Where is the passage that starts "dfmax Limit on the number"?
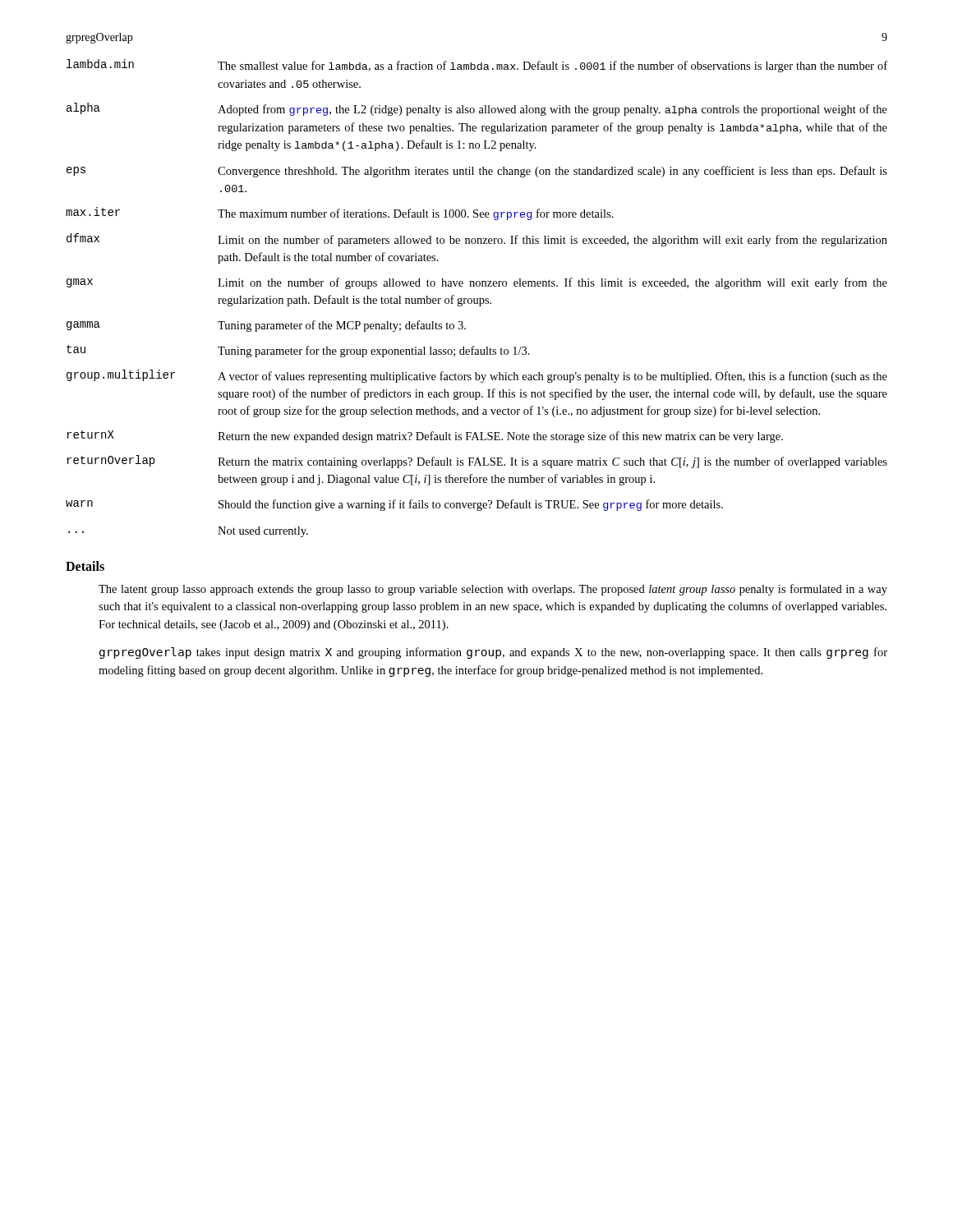The image size is (953, 1232). pos(476,249)
